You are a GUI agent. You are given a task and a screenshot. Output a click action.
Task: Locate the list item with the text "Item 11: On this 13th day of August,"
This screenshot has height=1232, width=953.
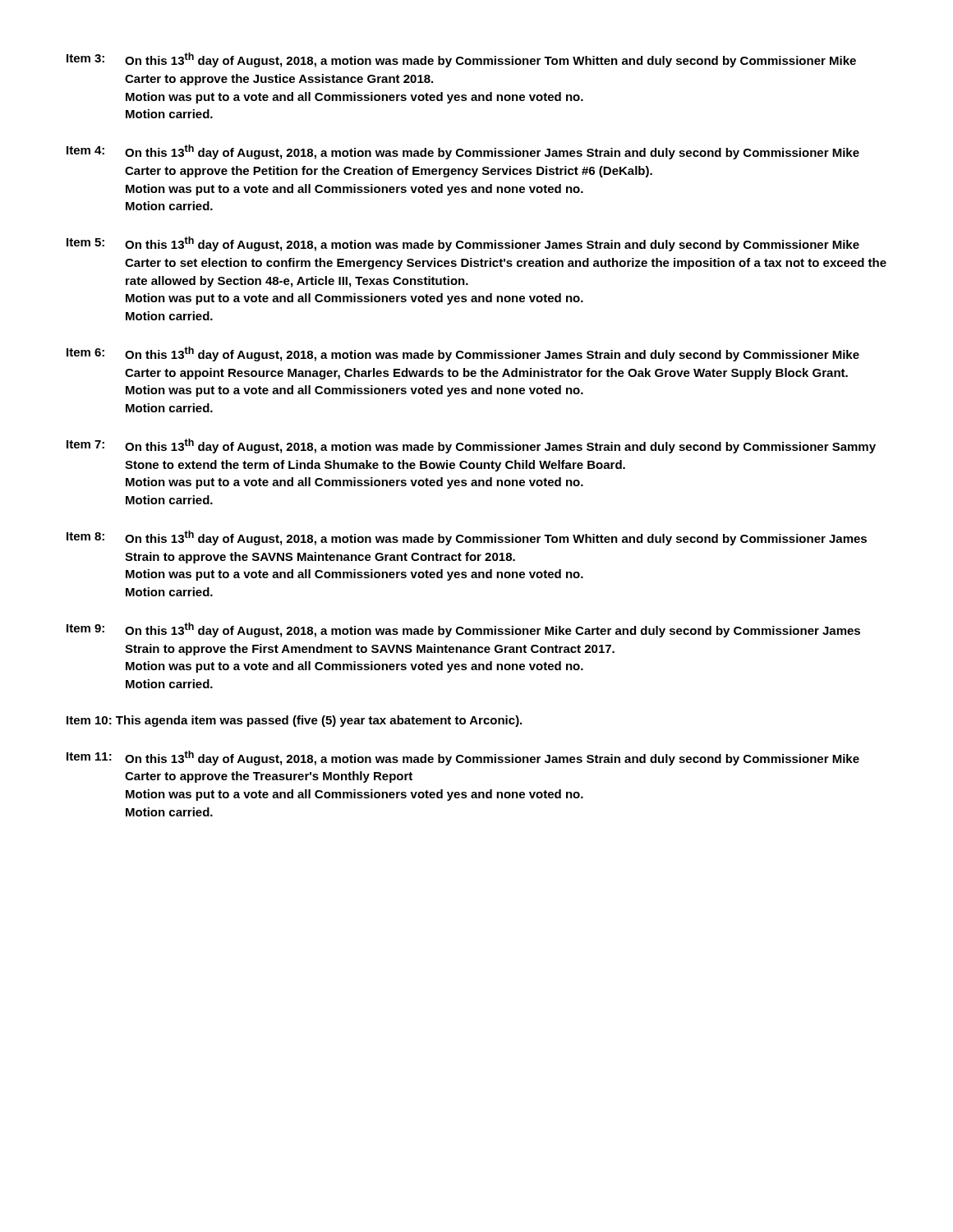click(476, 784)
